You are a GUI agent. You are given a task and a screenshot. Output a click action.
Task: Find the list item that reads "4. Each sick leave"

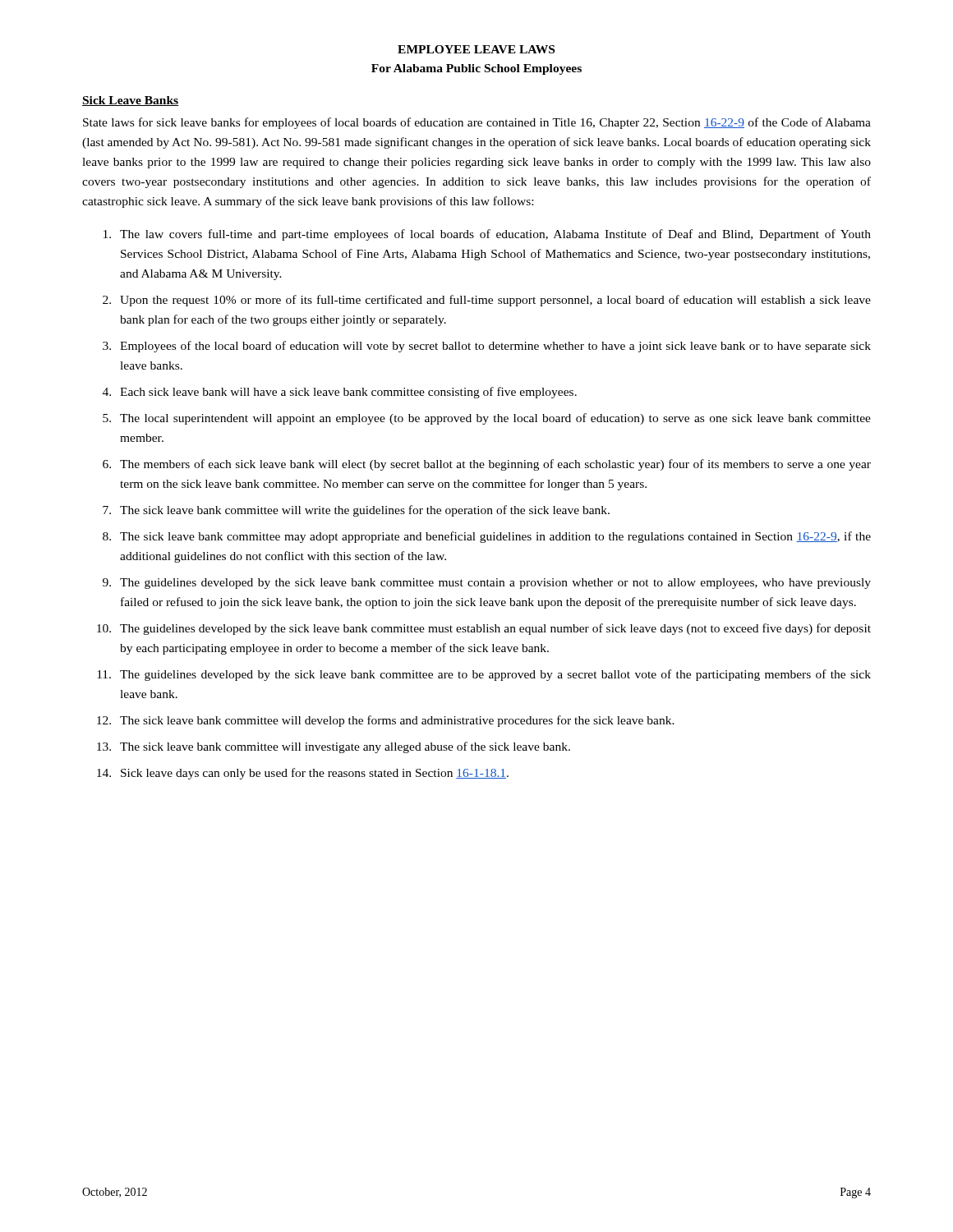pos(476,392)
